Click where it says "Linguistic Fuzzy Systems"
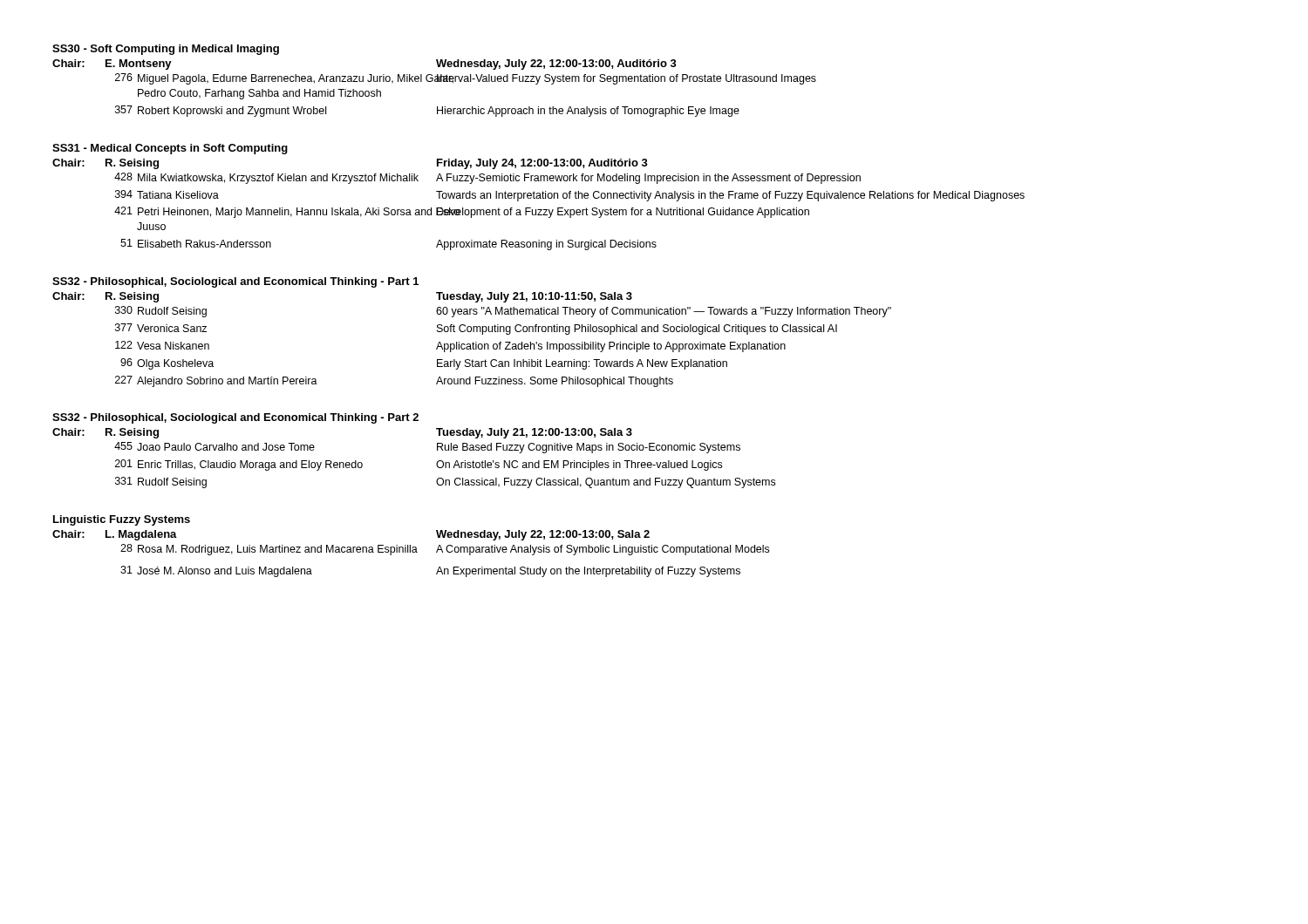The height and width of the screenshot is (924, 1308). 121,519
